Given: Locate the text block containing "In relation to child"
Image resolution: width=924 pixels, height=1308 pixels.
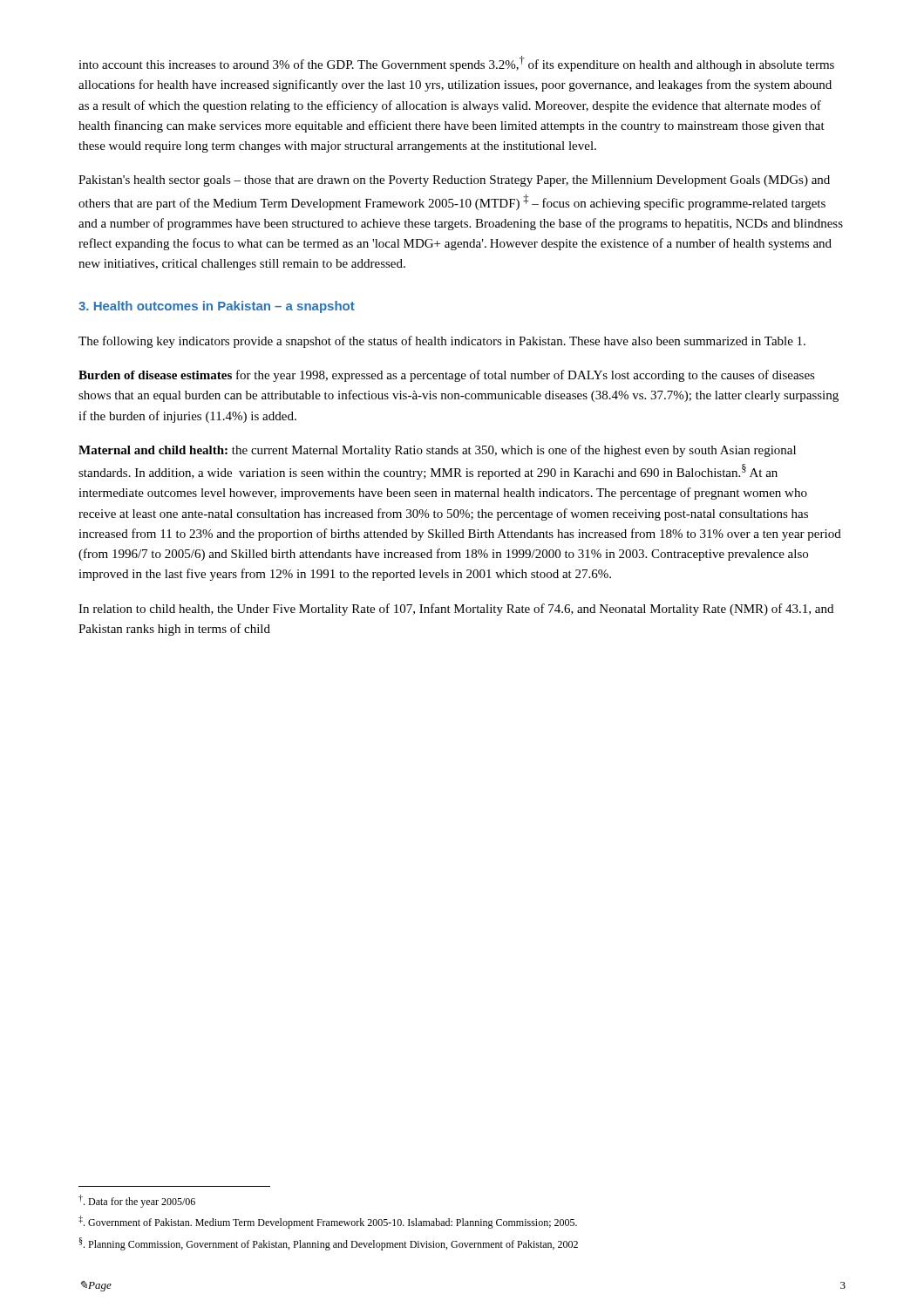Looking at the screenshot, I should click(x=462, y=619).
